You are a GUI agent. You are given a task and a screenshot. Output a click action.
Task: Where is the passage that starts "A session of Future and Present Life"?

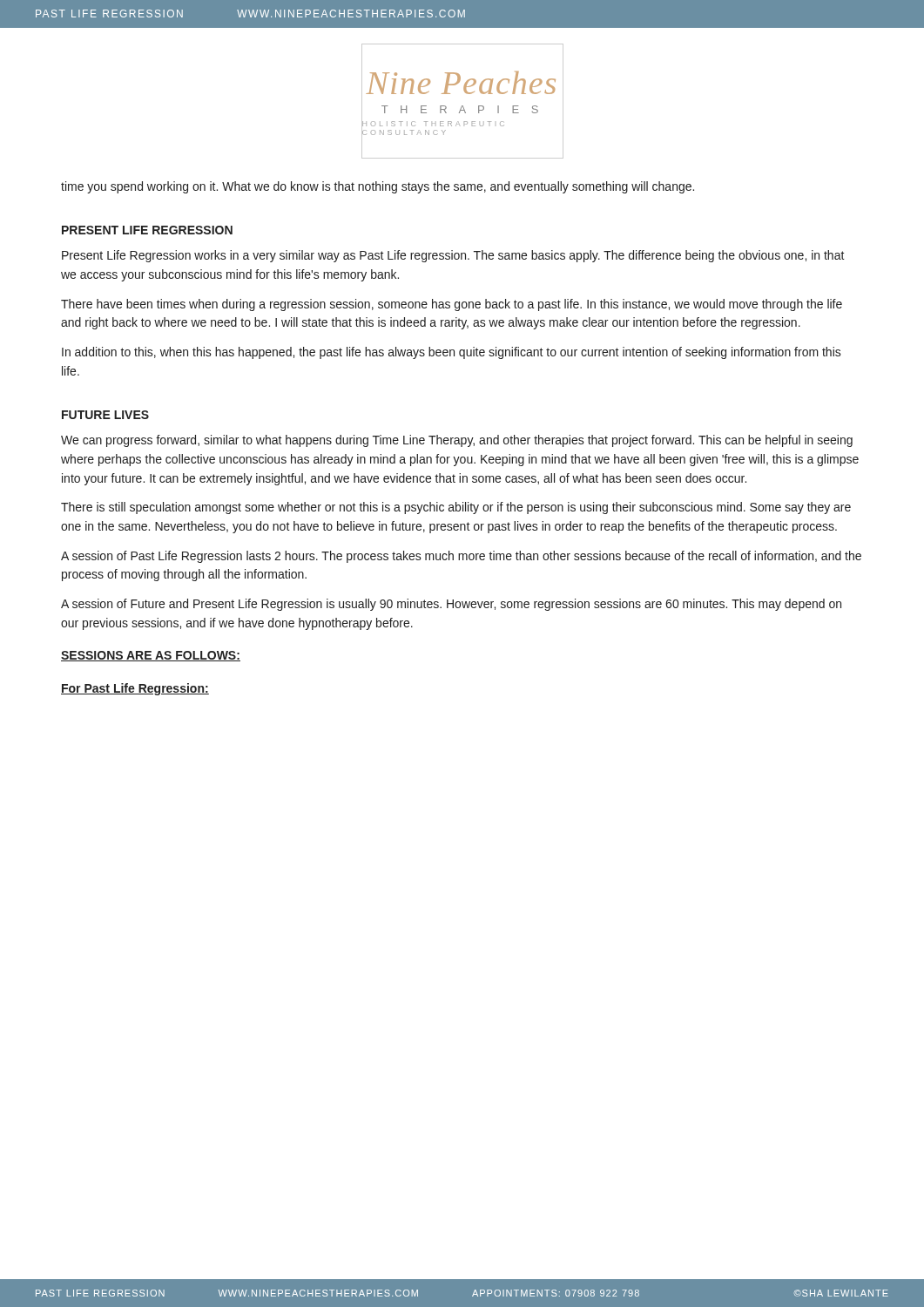[462, 614]
